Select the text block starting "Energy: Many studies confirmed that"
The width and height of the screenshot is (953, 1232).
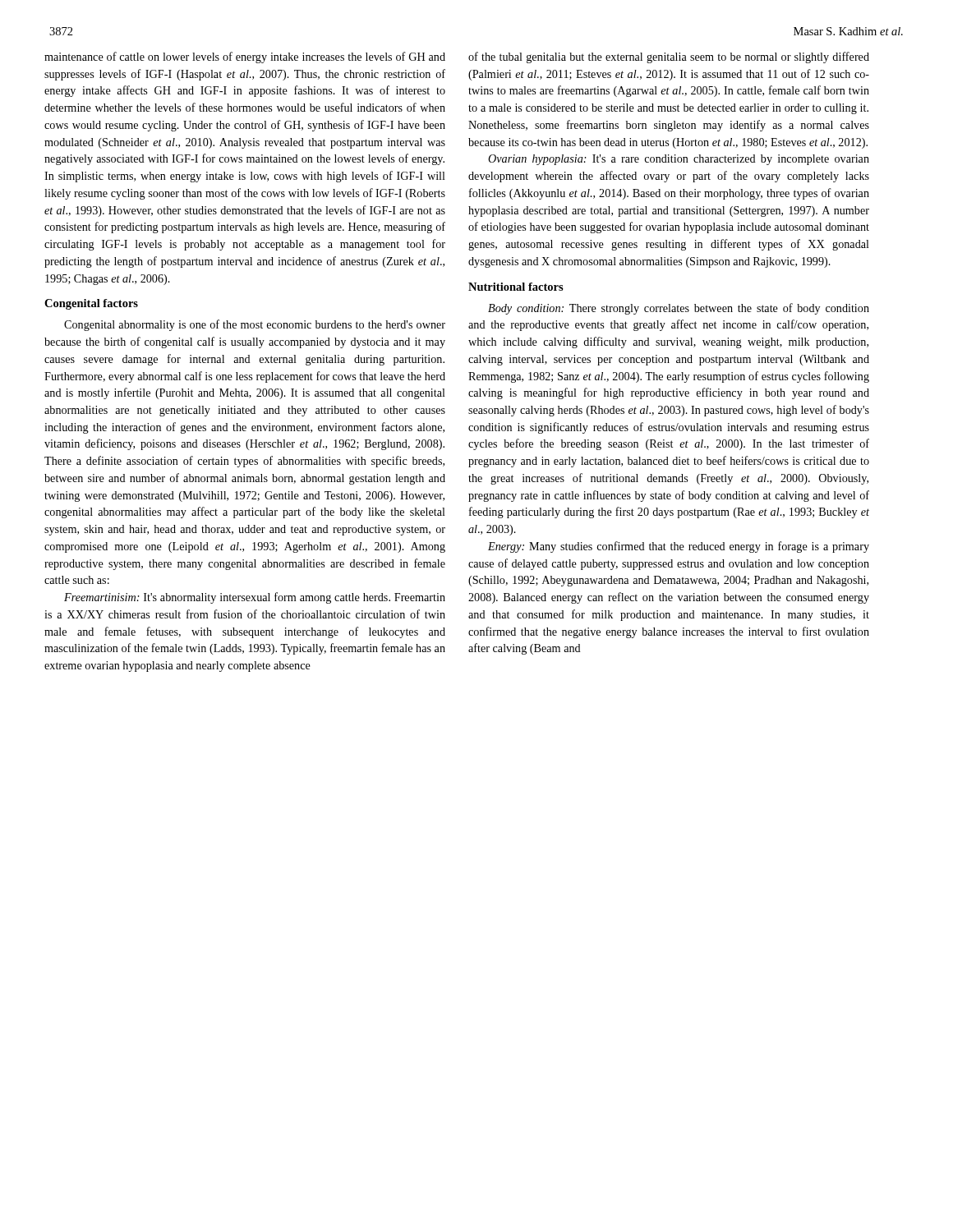click(x=669, y=597)
